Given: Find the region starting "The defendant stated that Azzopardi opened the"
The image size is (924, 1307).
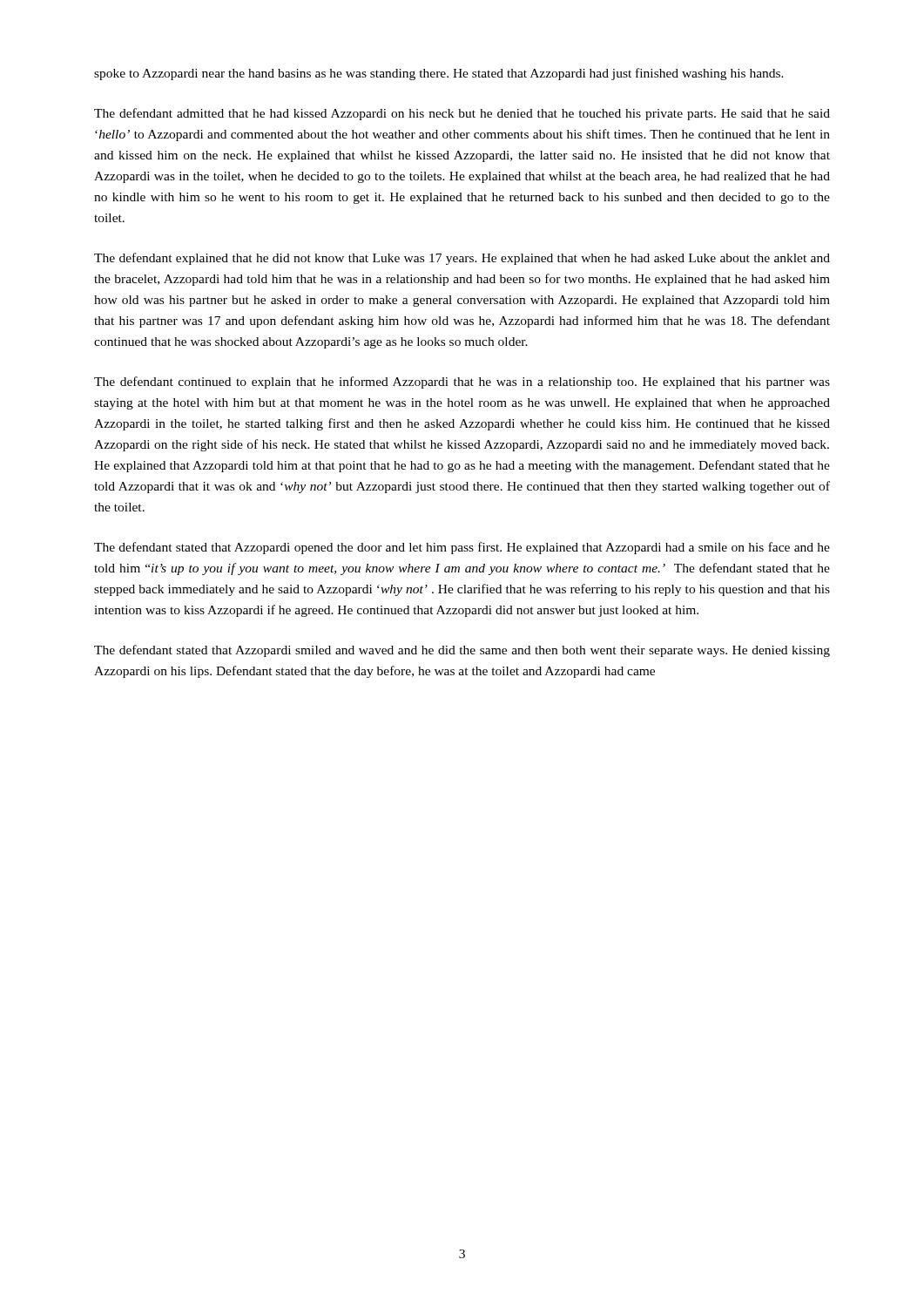Looking at the screenshot, I should (462, 578).
